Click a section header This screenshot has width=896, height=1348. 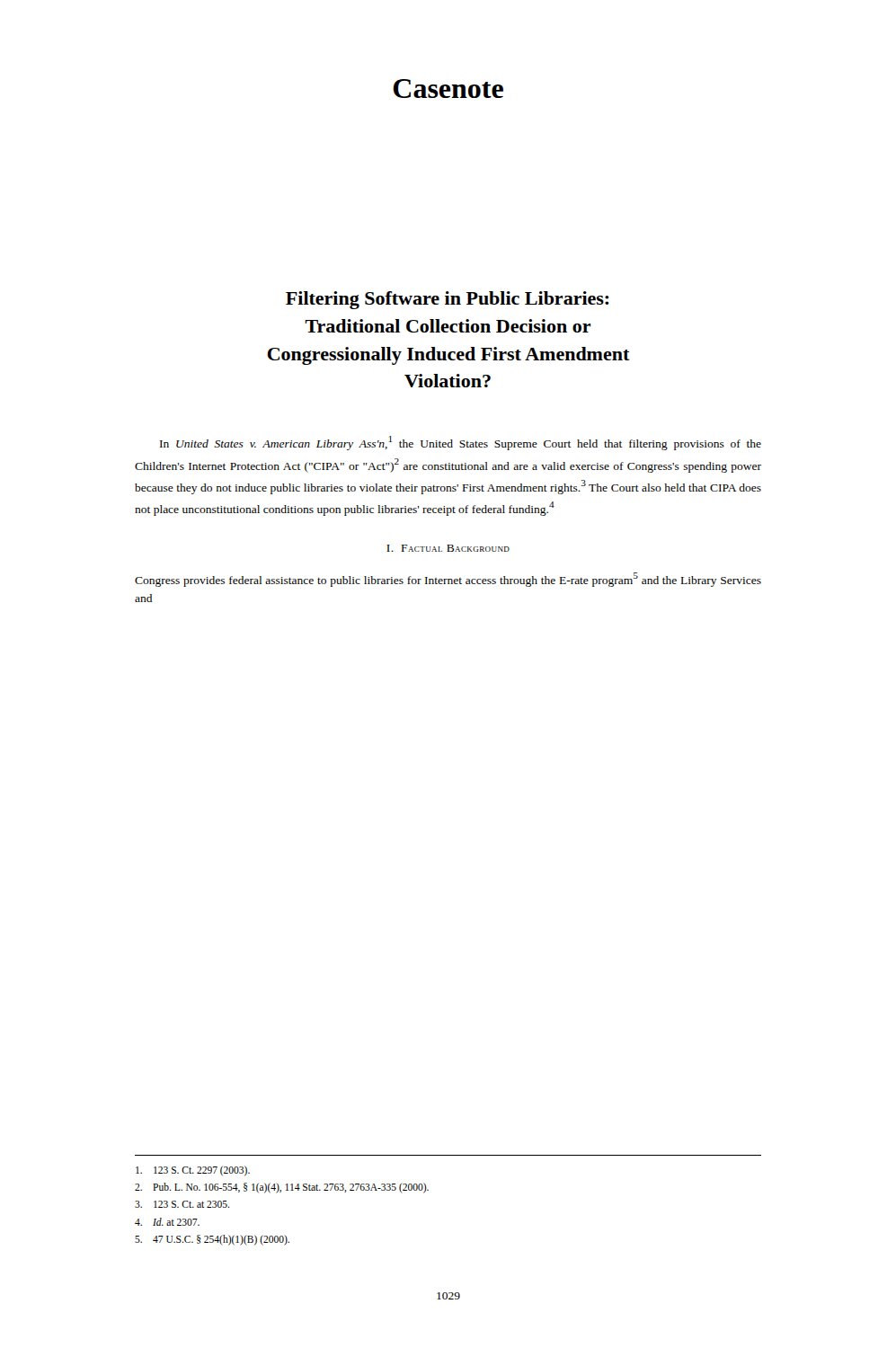pyautogui.click(x=448, y=548)
